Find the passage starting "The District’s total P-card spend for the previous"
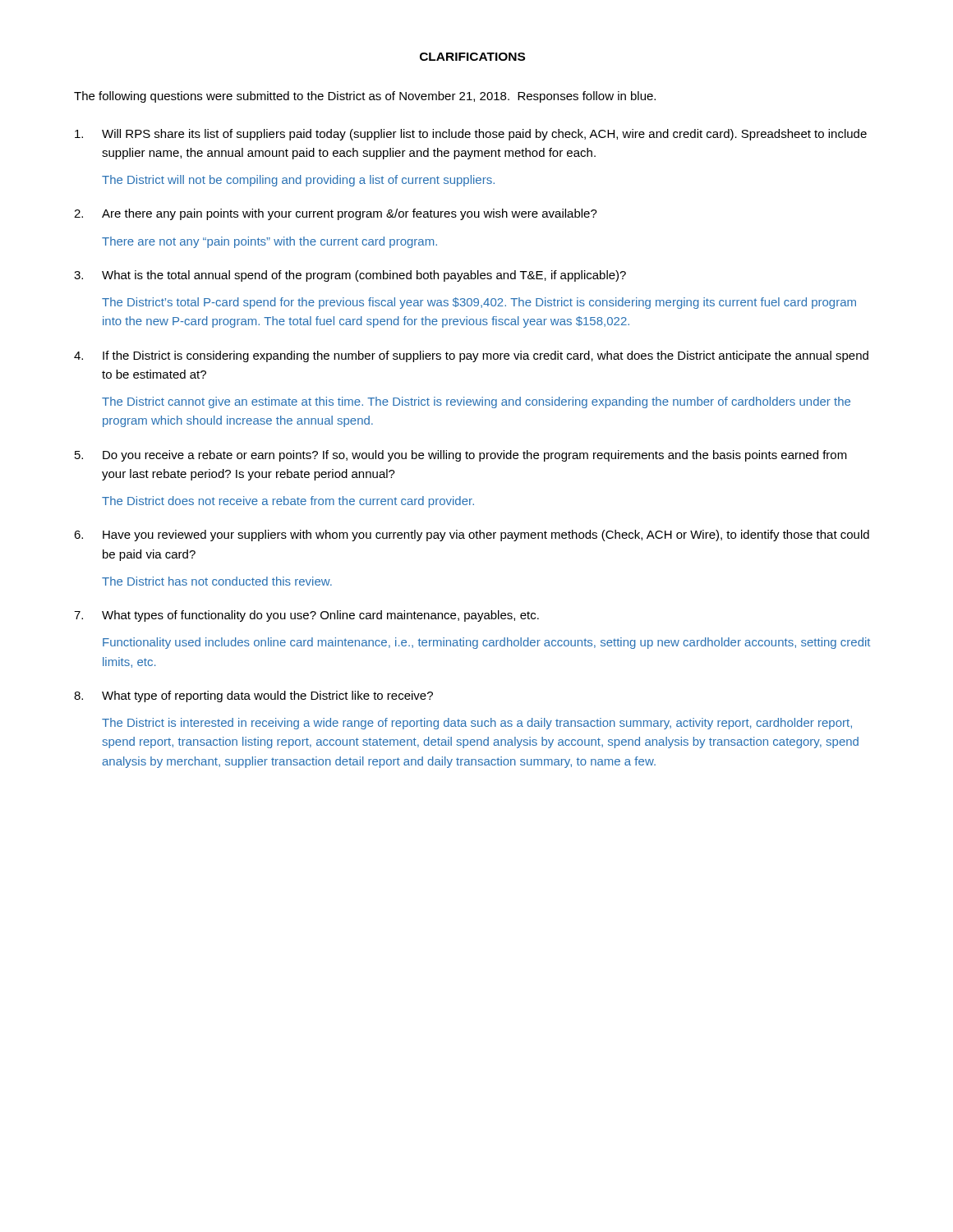953x1232 pixels. (x=479, y=311)
